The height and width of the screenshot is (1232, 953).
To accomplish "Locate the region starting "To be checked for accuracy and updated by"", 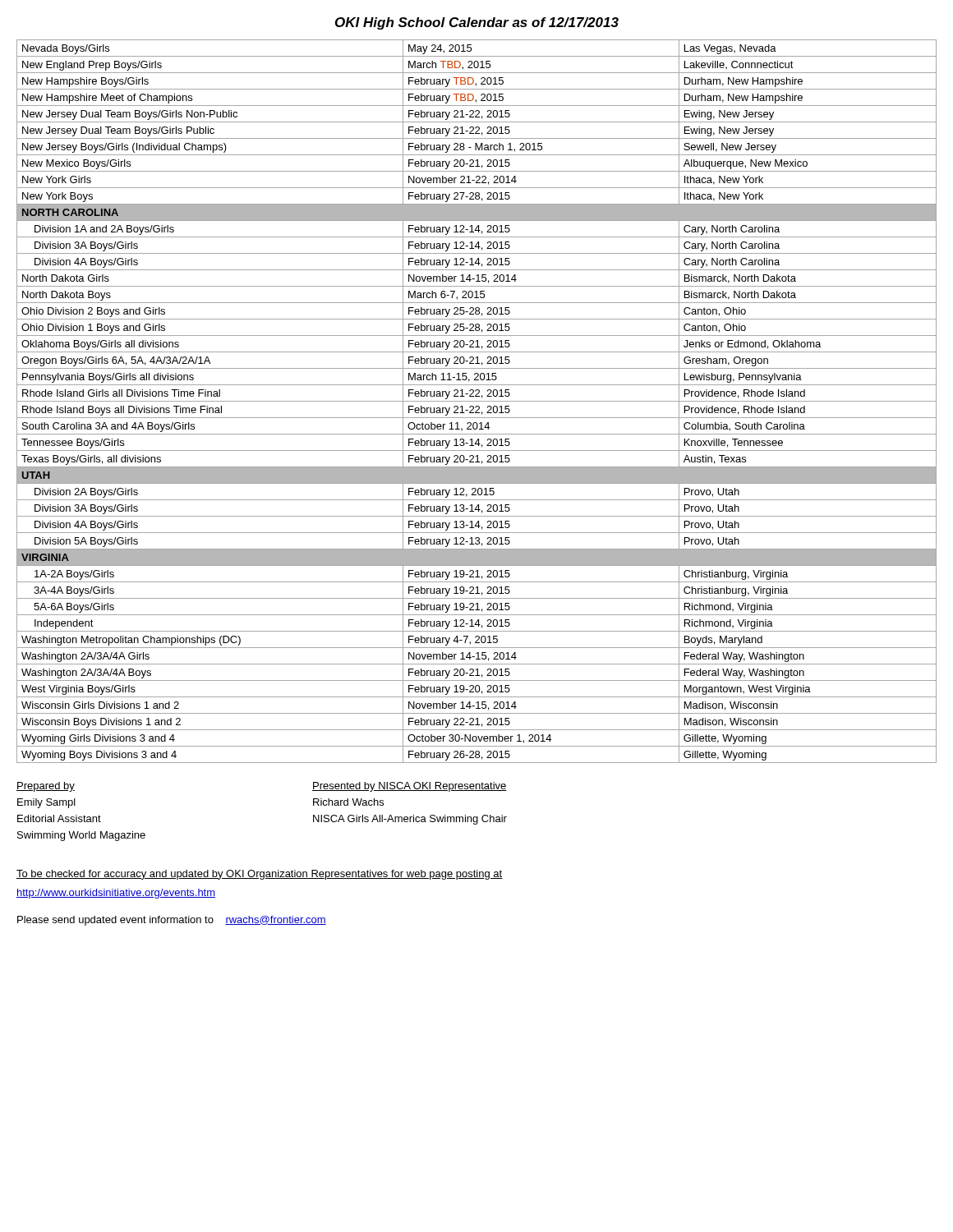I will [259, 873].
